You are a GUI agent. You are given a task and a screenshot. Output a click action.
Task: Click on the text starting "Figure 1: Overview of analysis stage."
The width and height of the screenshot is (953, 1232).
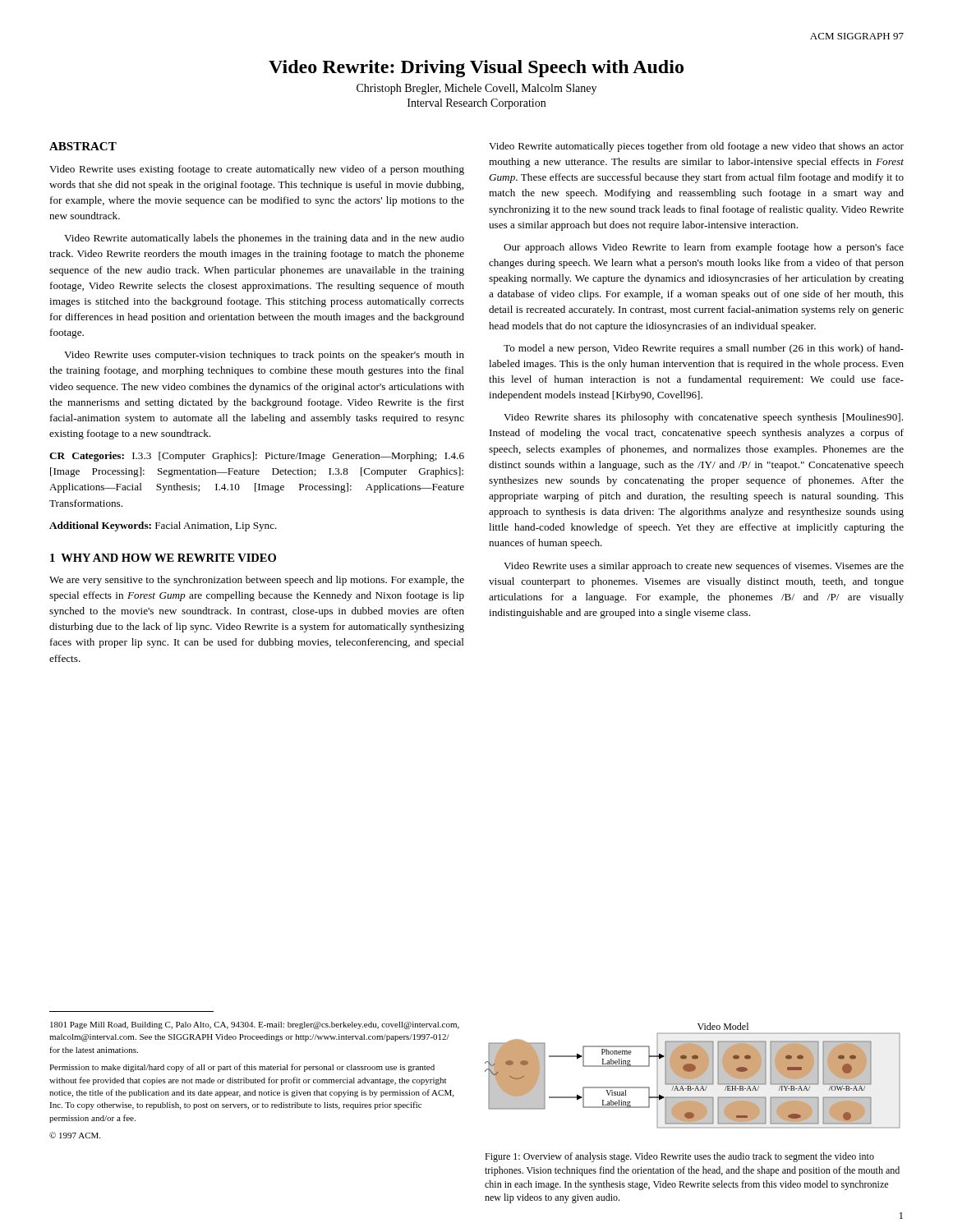pos(692,1177)
